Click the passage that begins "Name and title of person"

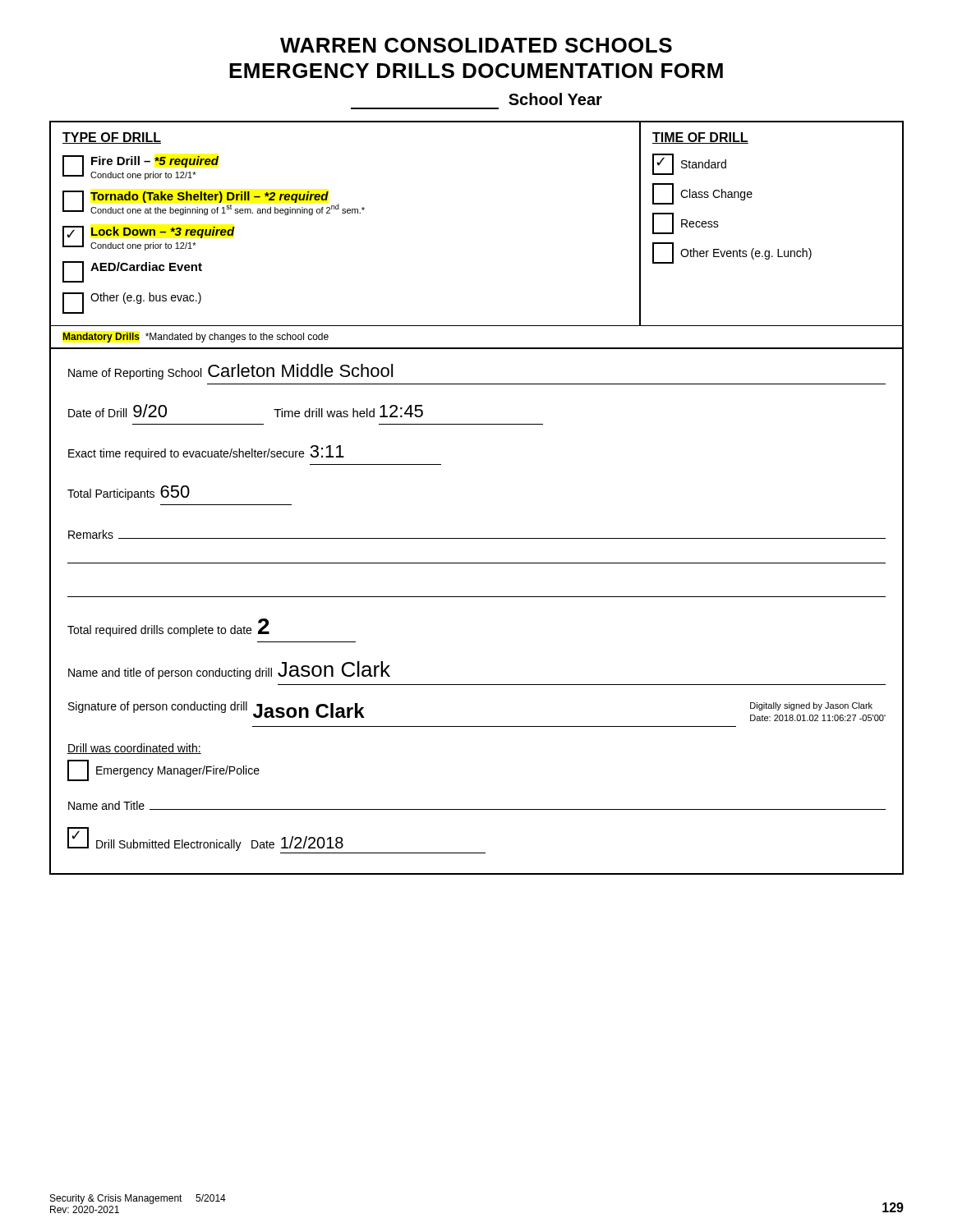(x=229, y=670)
